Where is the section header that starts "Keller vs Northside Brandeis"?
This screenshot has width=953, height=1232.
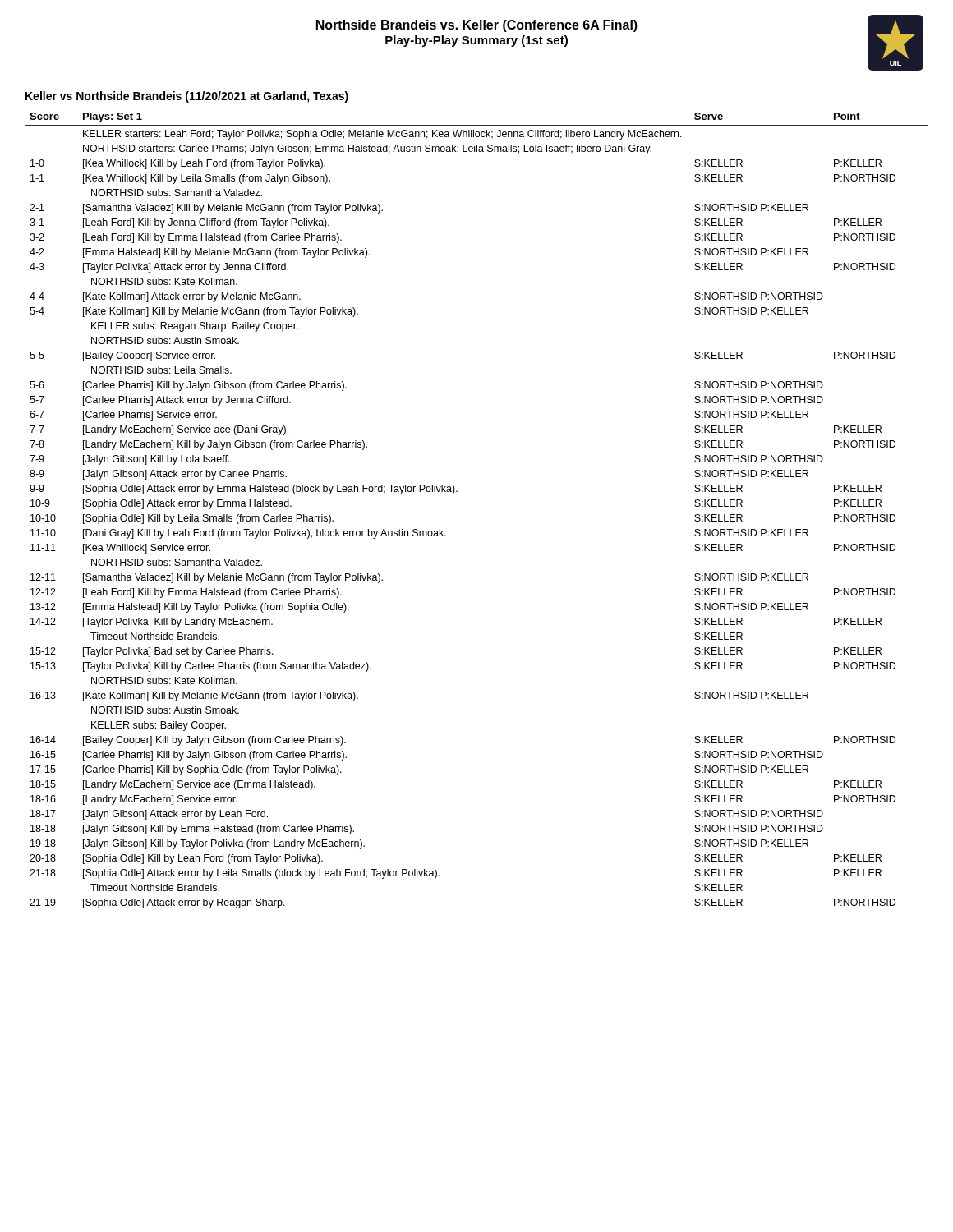(x=187, y=96)
